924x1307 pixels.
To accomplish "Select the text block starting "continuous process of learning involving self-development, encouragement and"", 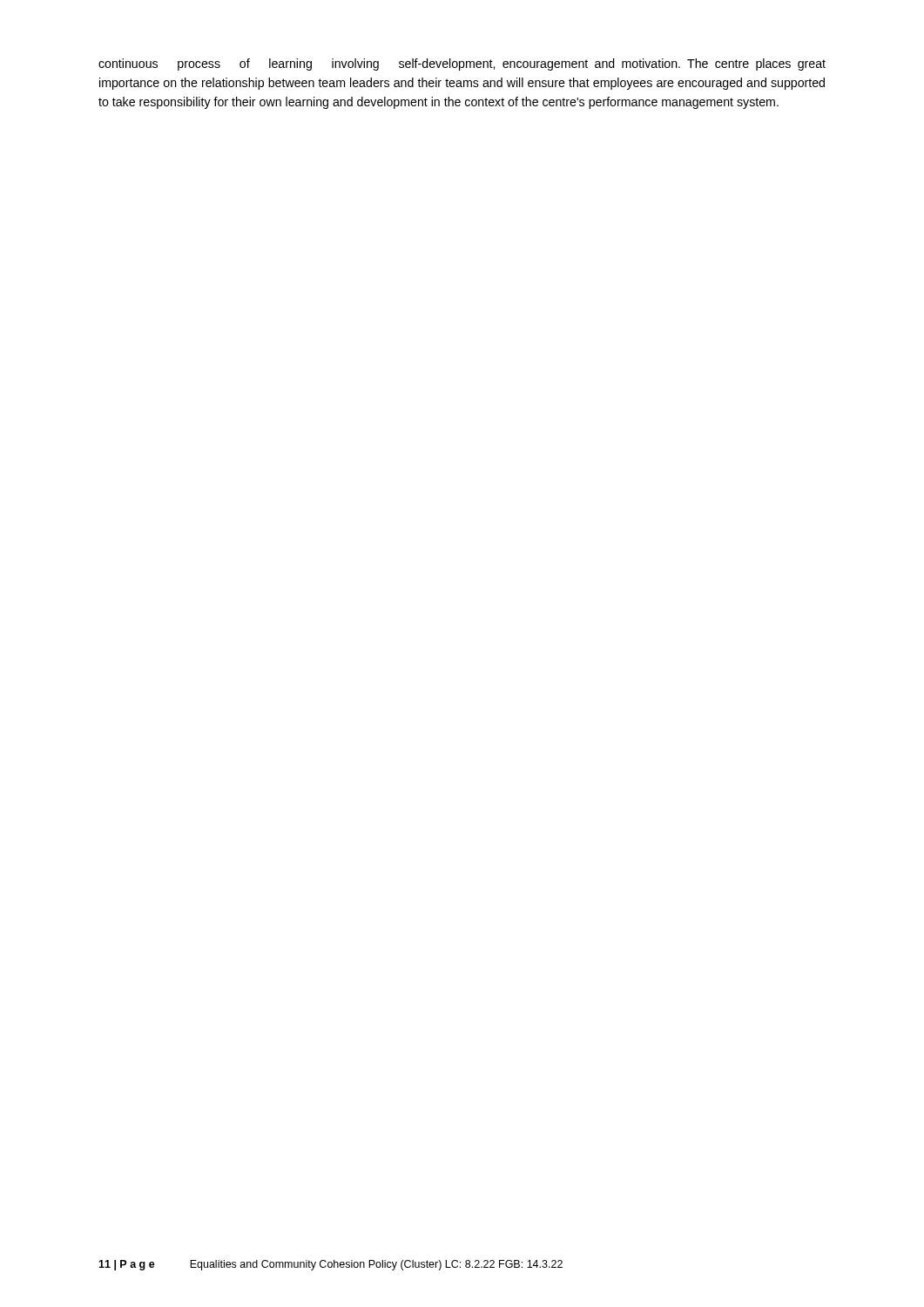I will point(462,83).
